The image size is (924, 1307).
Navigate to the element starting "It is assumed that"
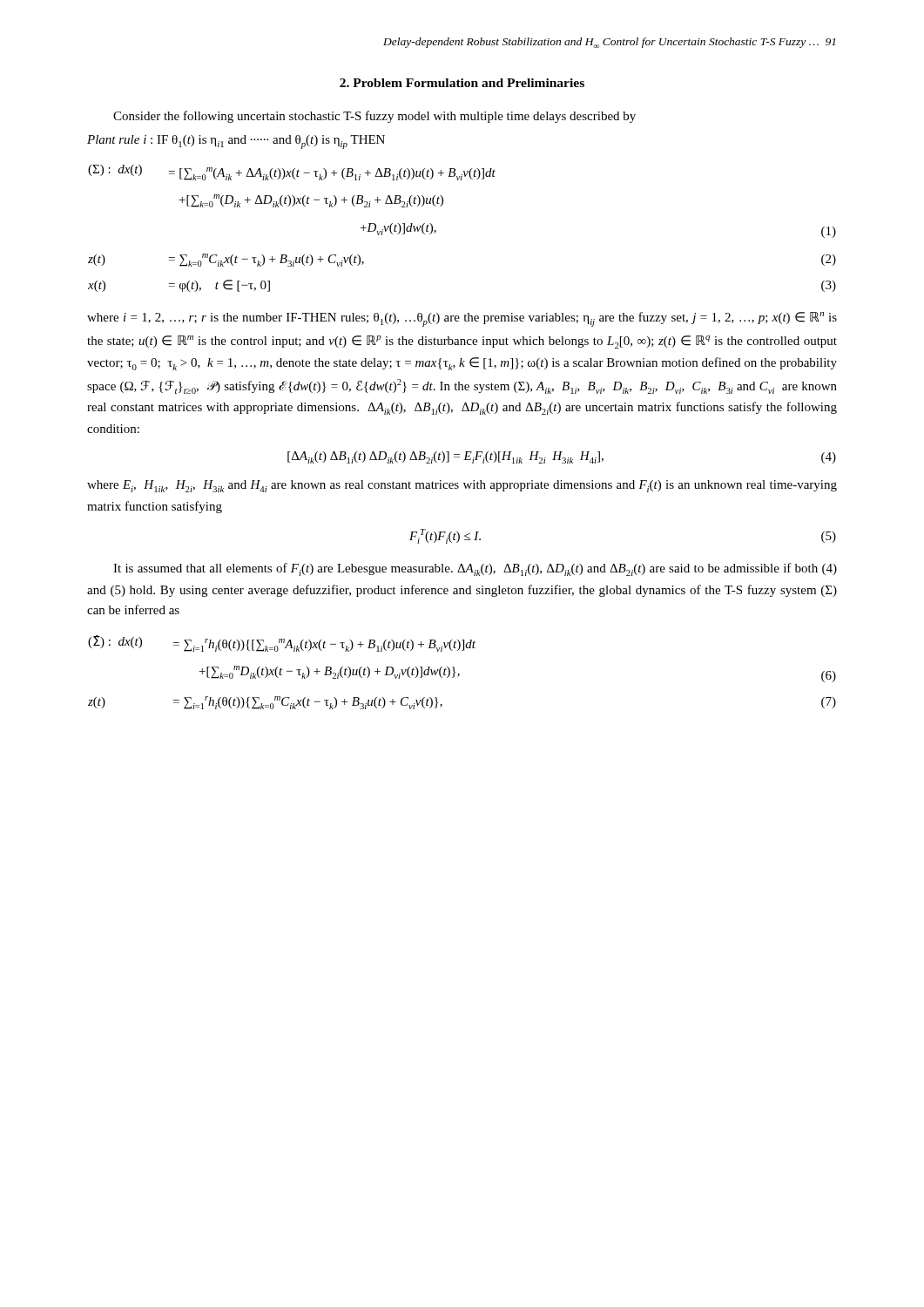tap(462, 590)
